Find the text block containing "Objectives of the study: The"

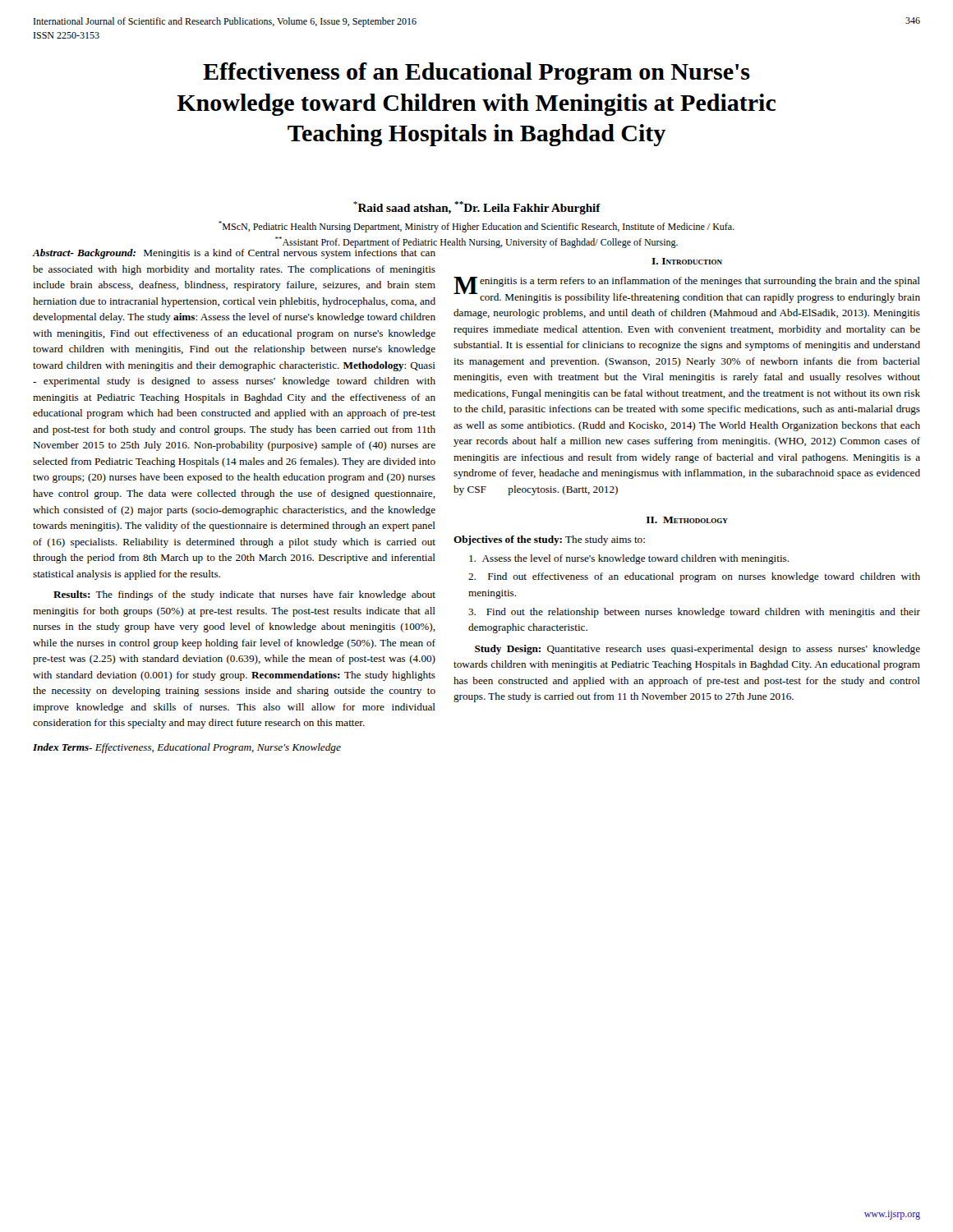tap(550, 539)
